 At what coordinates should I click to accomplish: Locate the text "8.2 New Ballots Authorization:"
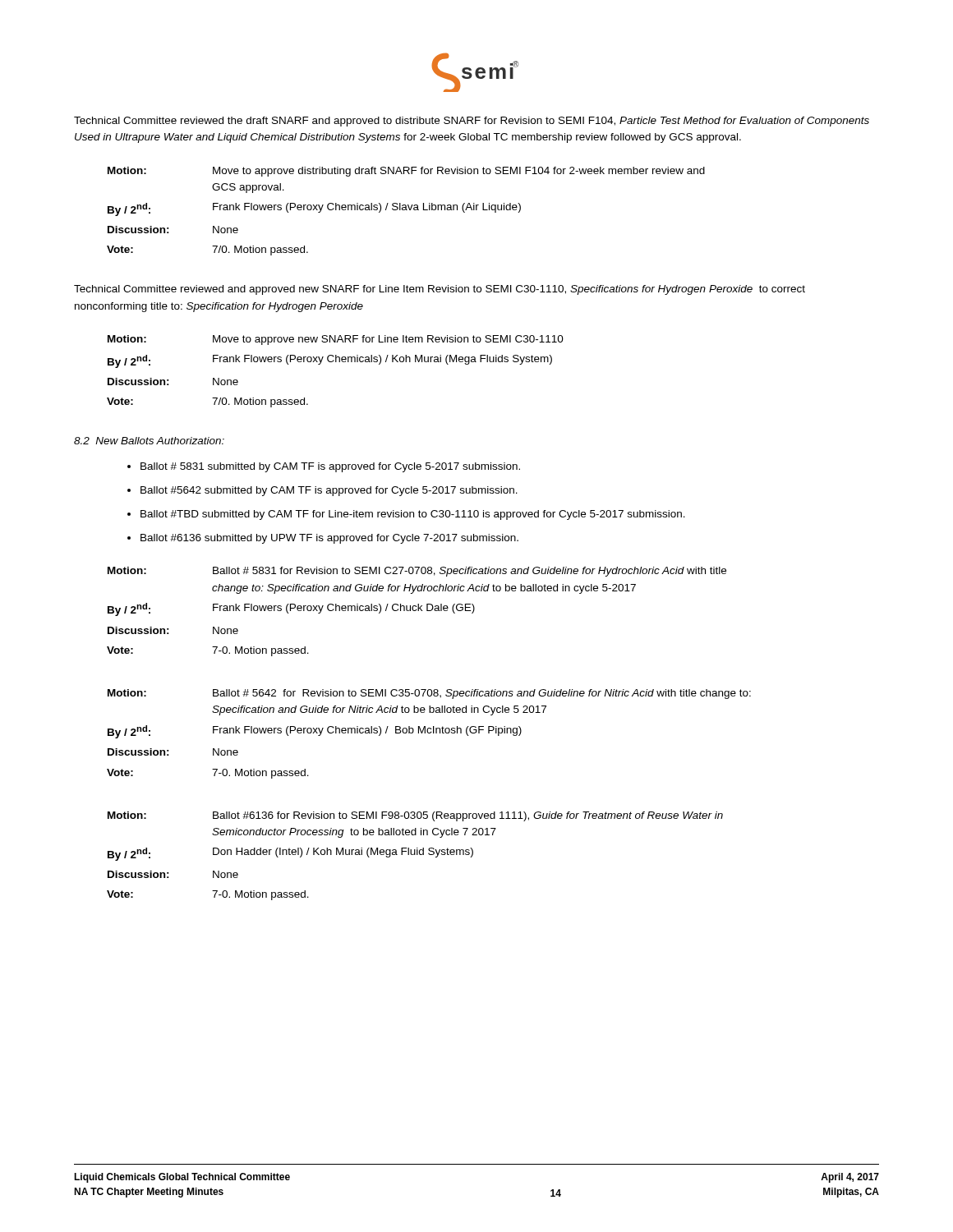(x=149, y=441)
